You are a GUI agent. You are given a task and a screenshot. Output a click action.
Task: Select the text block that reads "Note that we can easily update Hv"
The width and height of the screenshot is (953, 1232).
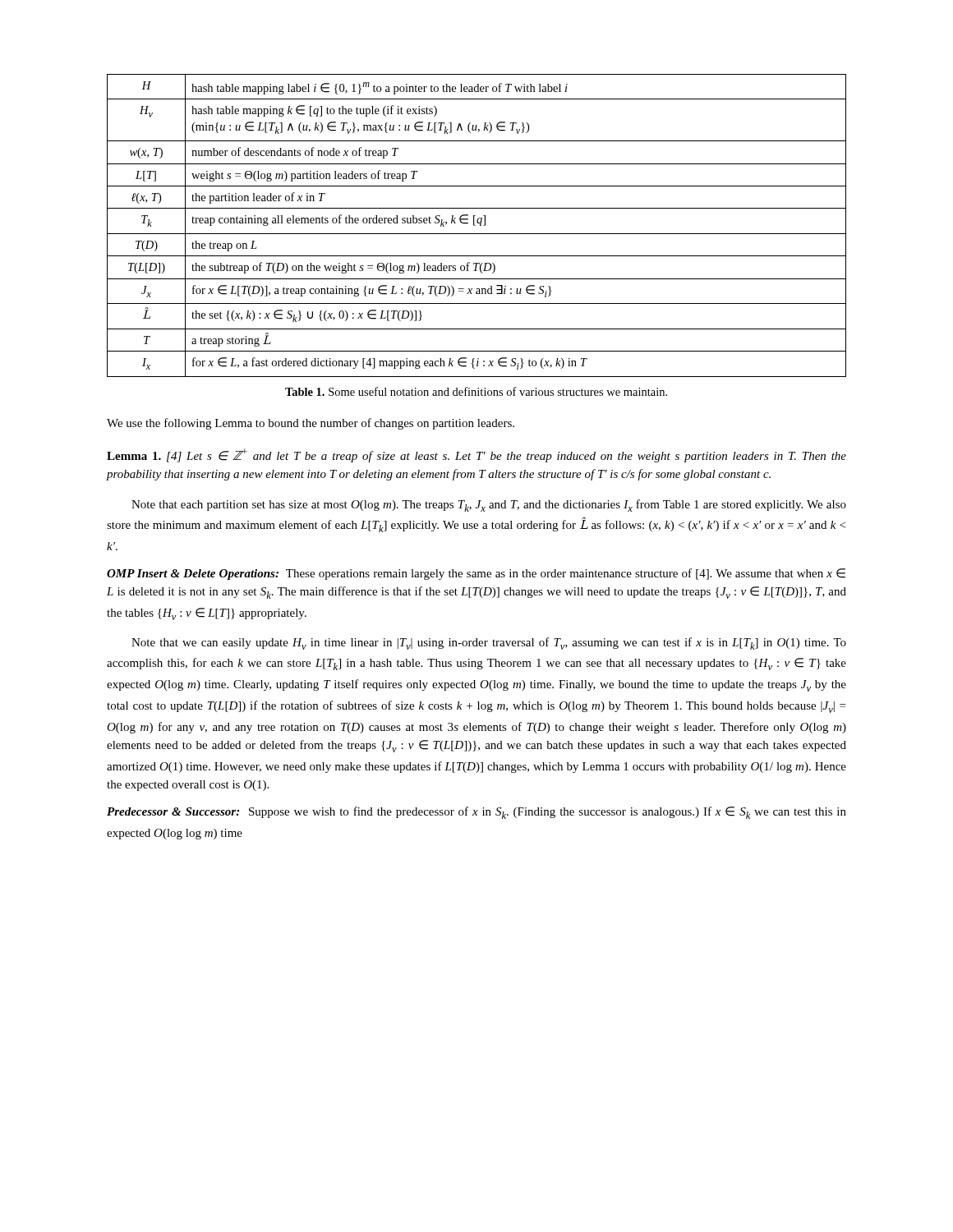(476, 713)
